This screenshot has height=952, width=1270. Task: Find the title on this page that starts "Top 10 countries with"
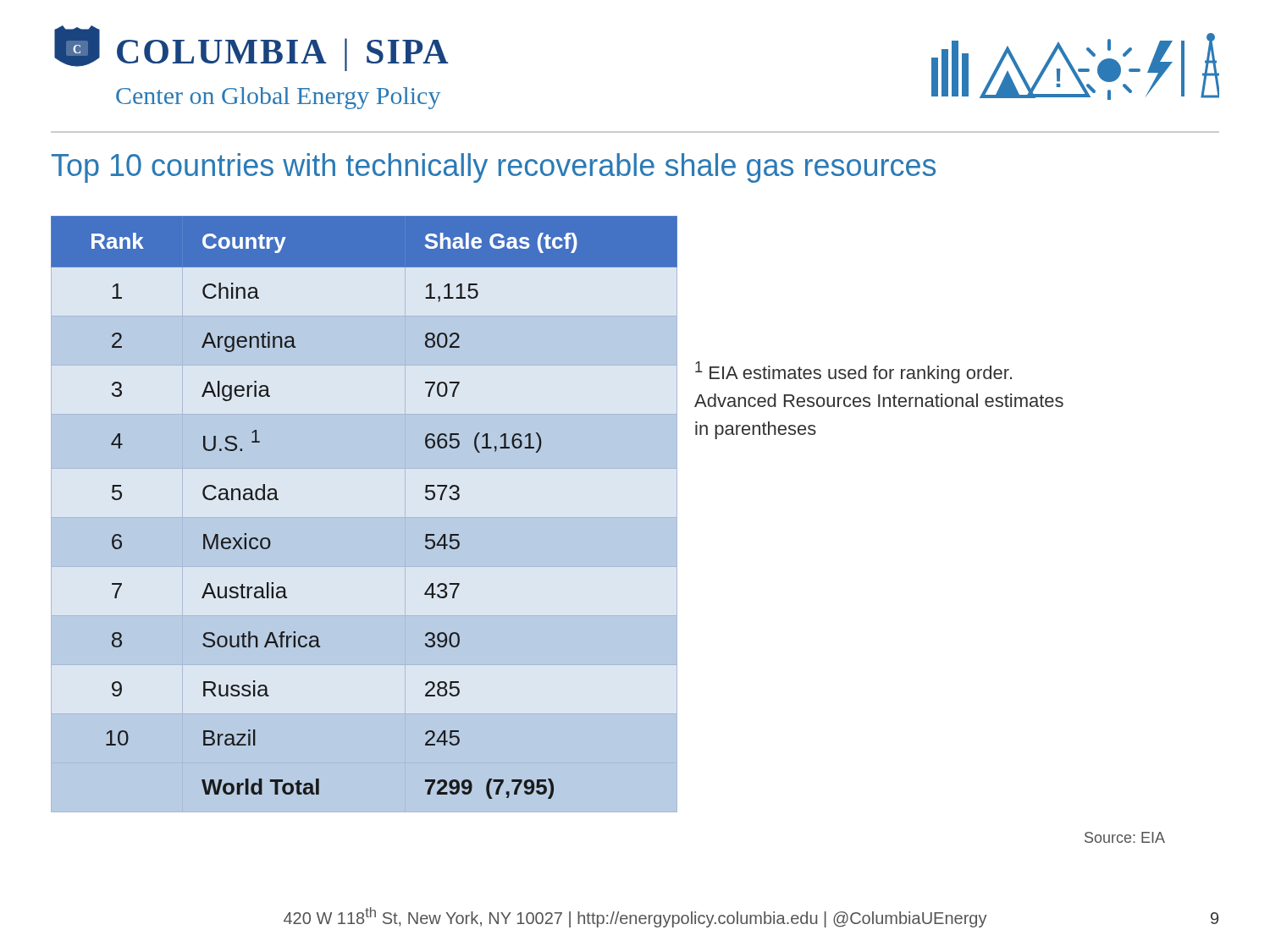tap(494, 165)
